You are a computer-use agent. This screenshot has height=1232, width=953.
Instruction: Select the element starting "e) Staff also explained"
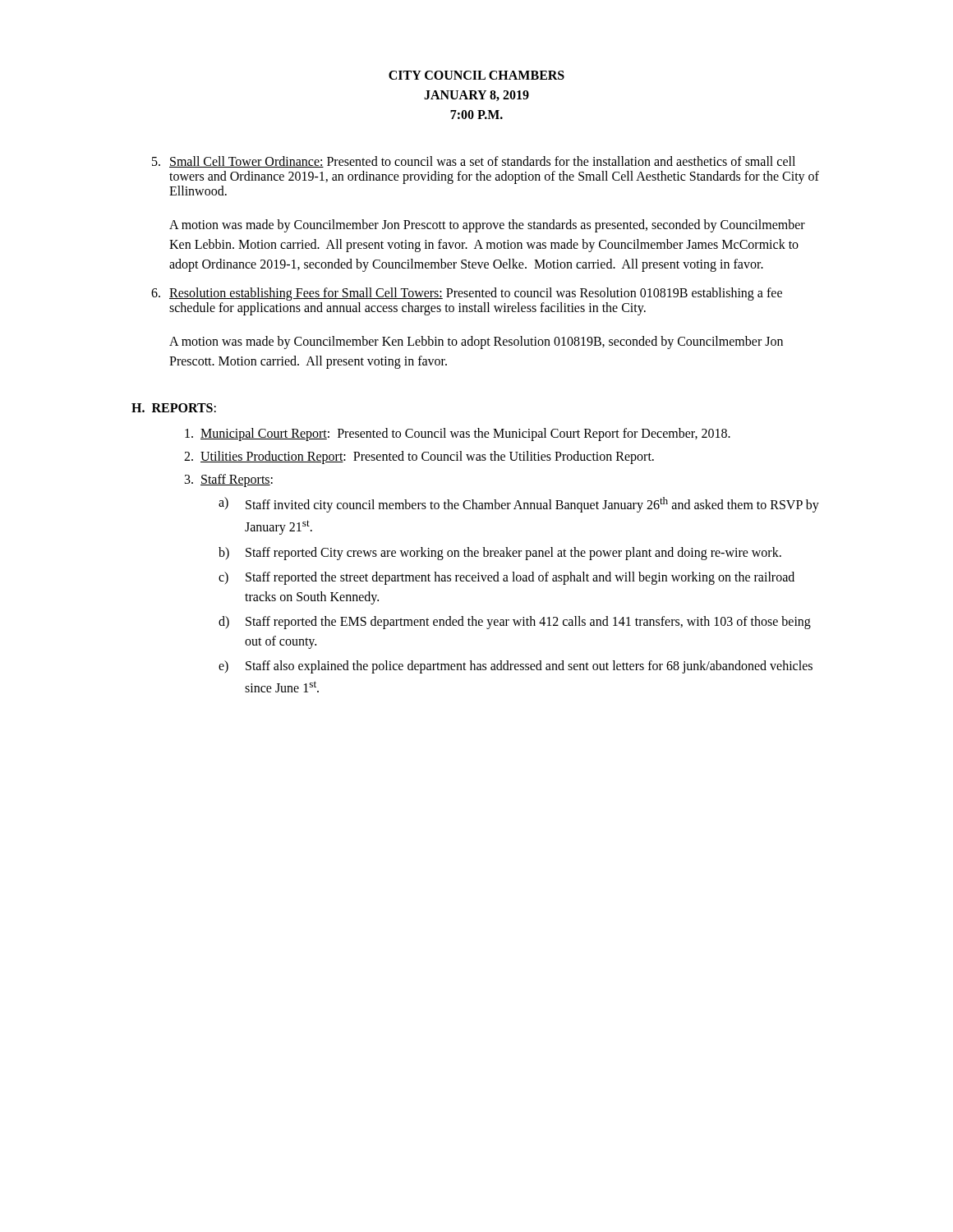(x=520, y=677)
